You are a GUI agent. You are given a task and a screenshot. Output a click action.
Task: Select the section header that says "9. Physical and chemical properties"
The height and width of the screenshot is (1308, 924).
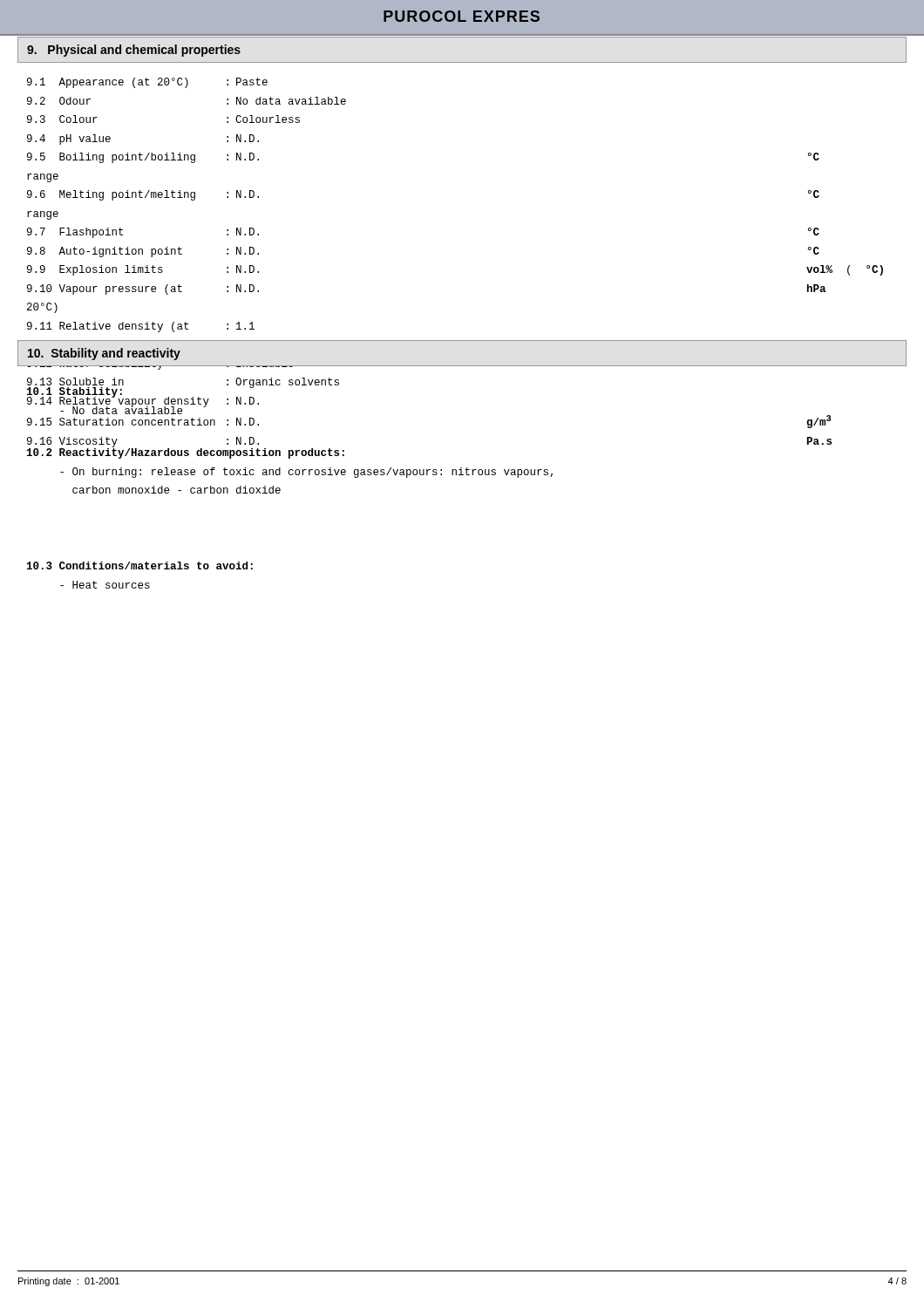tap(134, 50)
